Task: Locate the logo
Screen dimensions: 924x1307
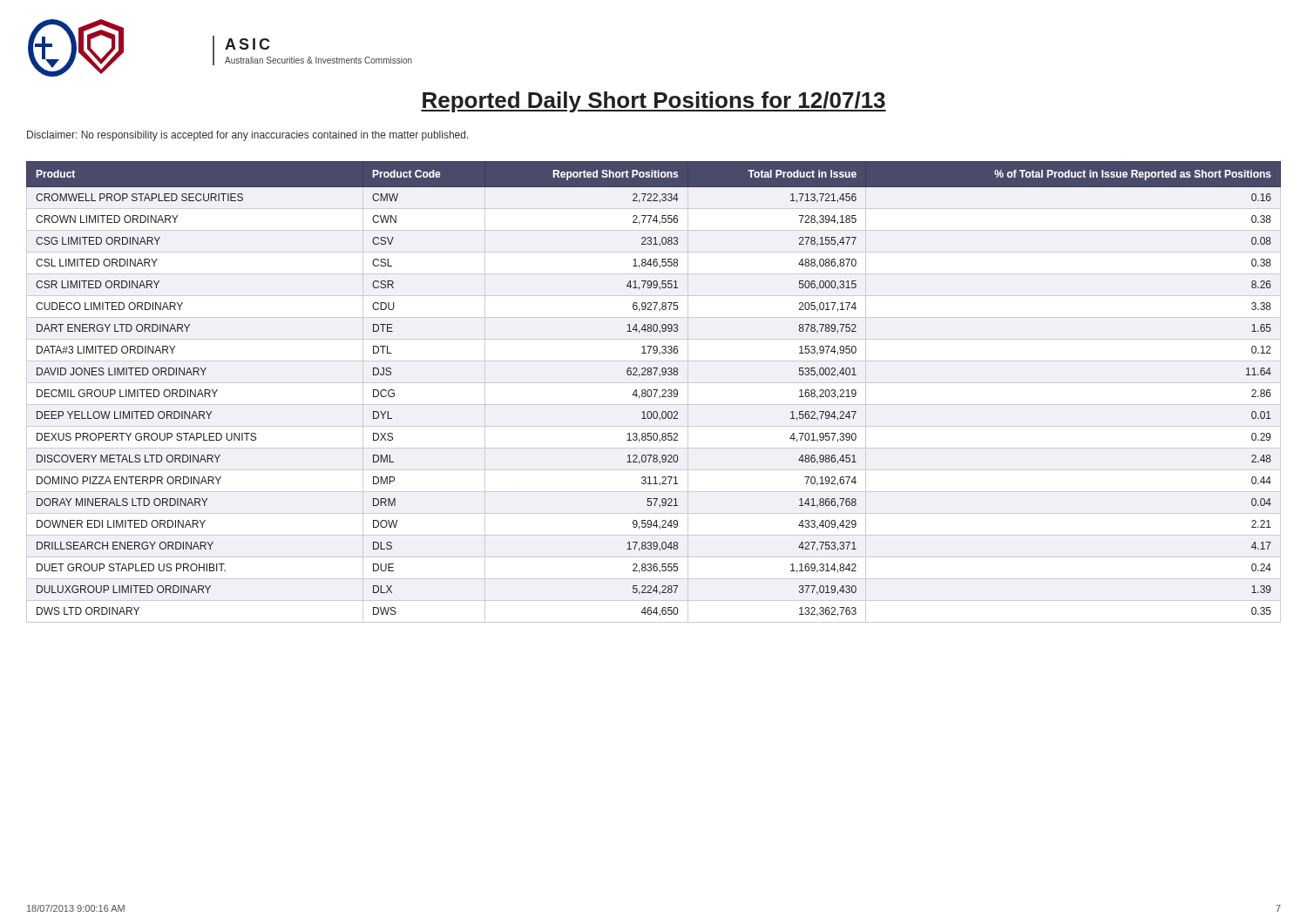Action: 113,50
